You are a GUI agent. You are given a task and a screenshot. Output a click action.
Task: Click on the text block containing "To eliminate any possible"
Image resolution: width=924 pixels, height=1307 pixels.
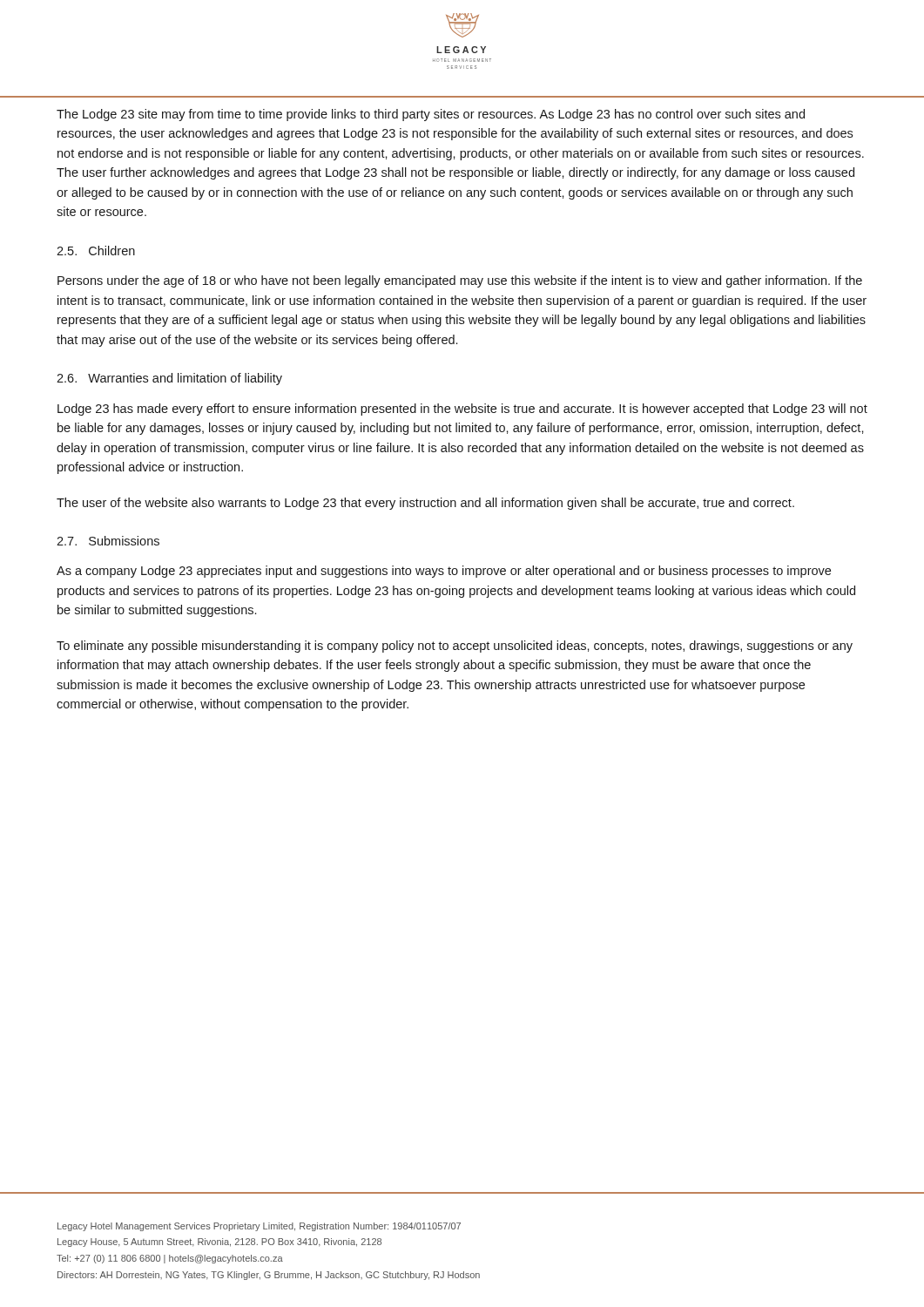[455, 675]
